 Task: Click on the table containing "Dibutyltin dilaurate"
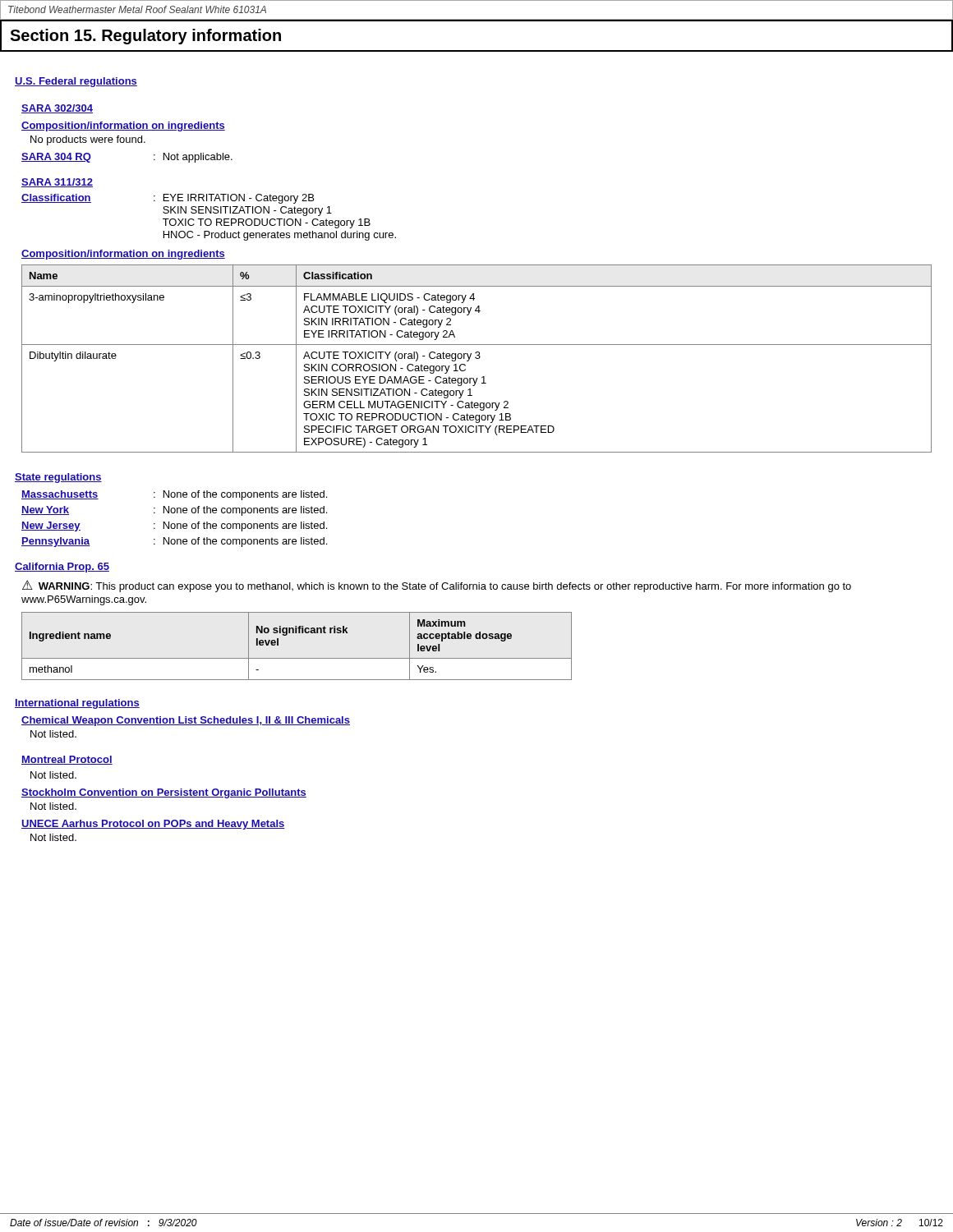coord(476,359)
